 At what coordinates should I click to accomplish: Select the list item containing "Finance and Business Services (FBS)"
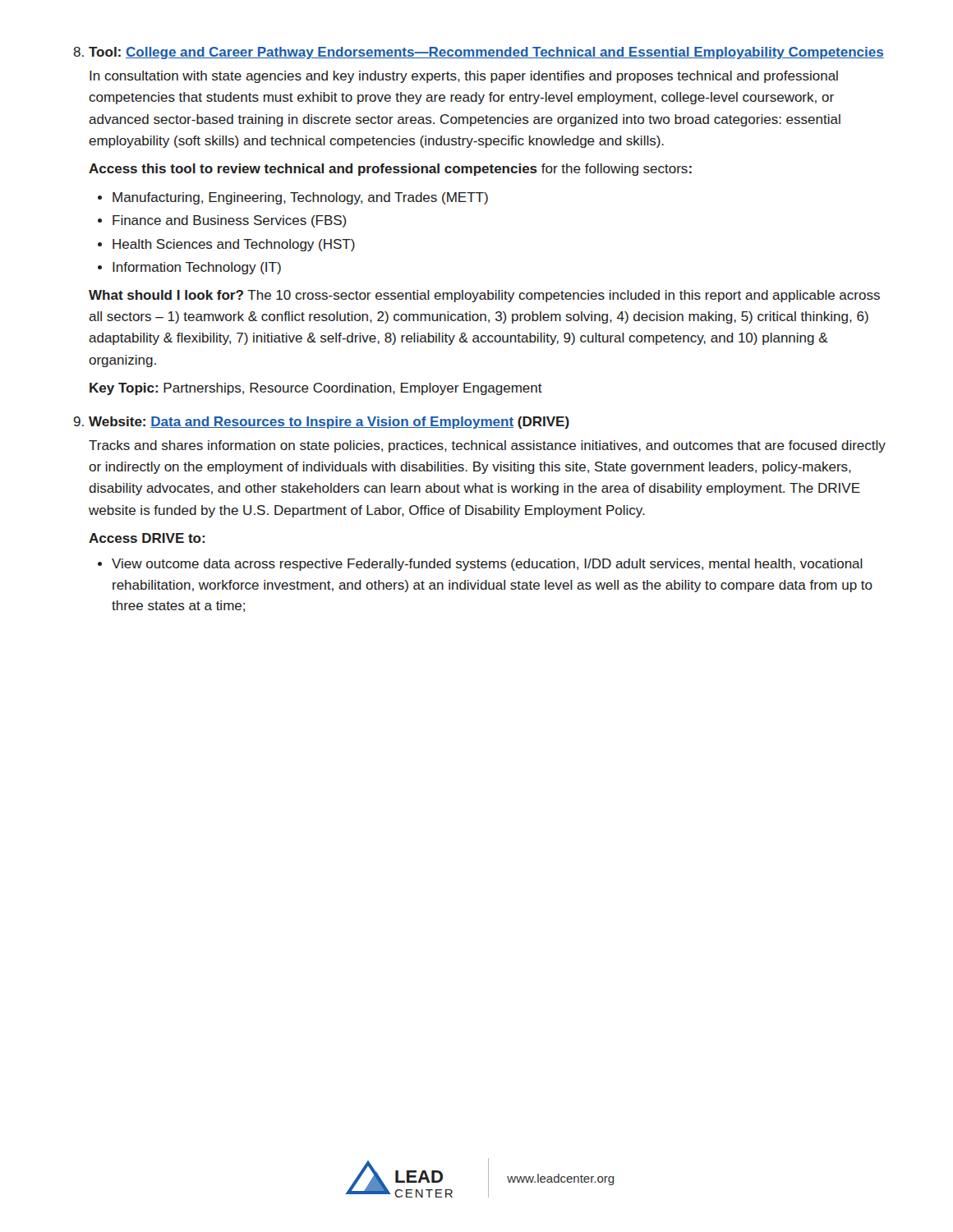229,221
